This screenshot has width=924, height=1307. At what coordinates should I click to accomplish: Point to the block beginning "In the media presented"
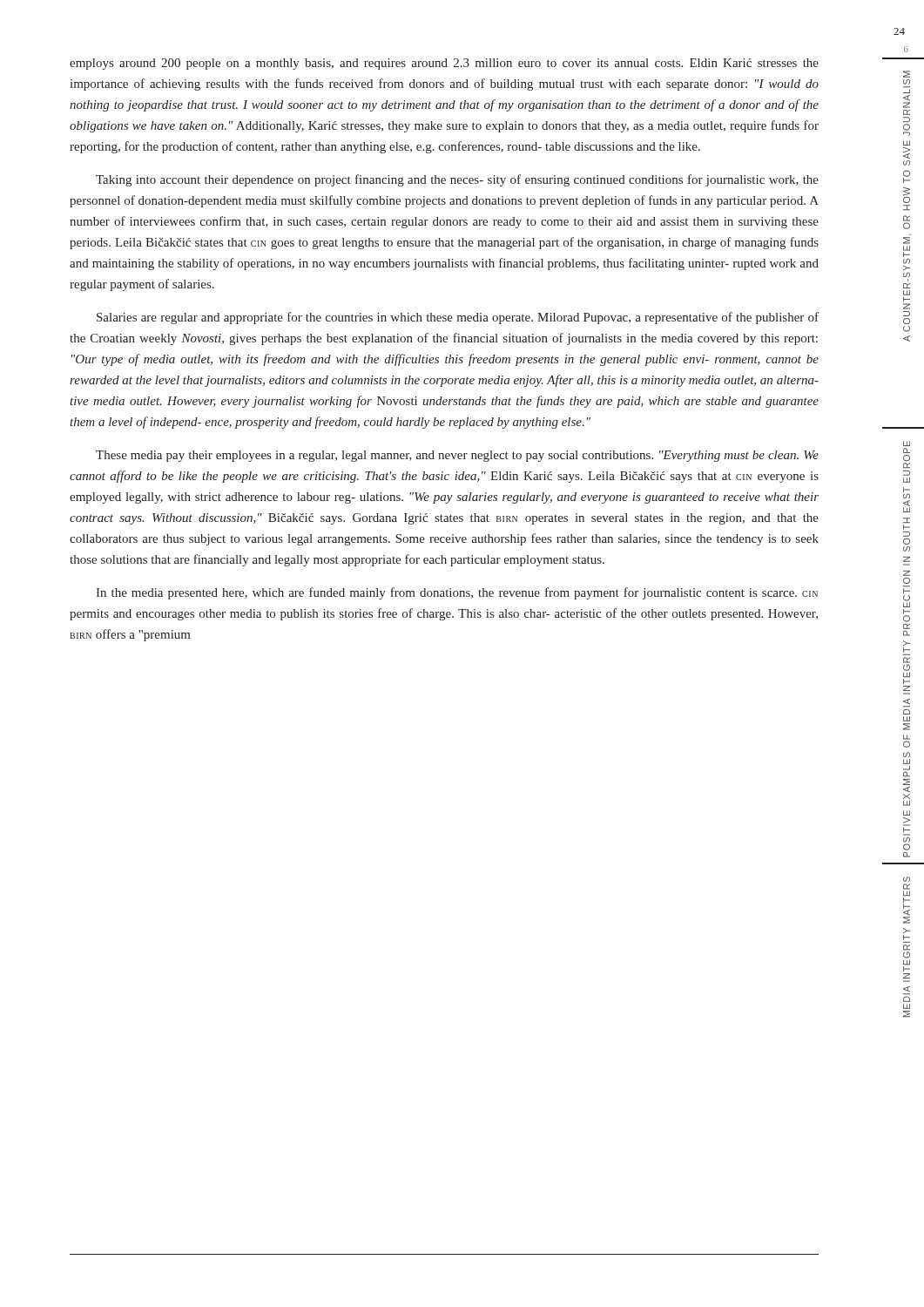[444, 614]
